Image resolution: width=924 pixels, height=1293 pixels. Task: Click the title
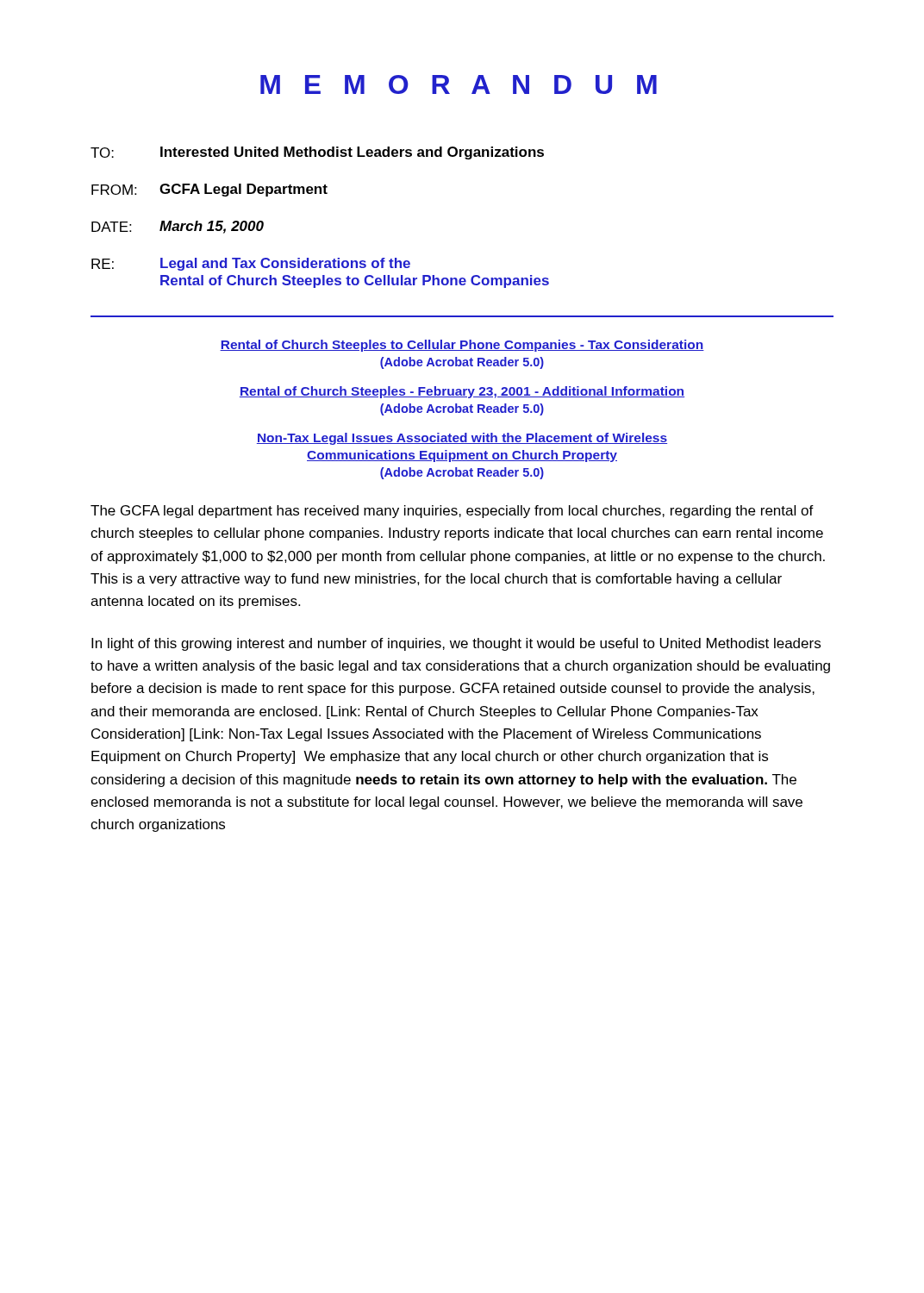(462, 84)
